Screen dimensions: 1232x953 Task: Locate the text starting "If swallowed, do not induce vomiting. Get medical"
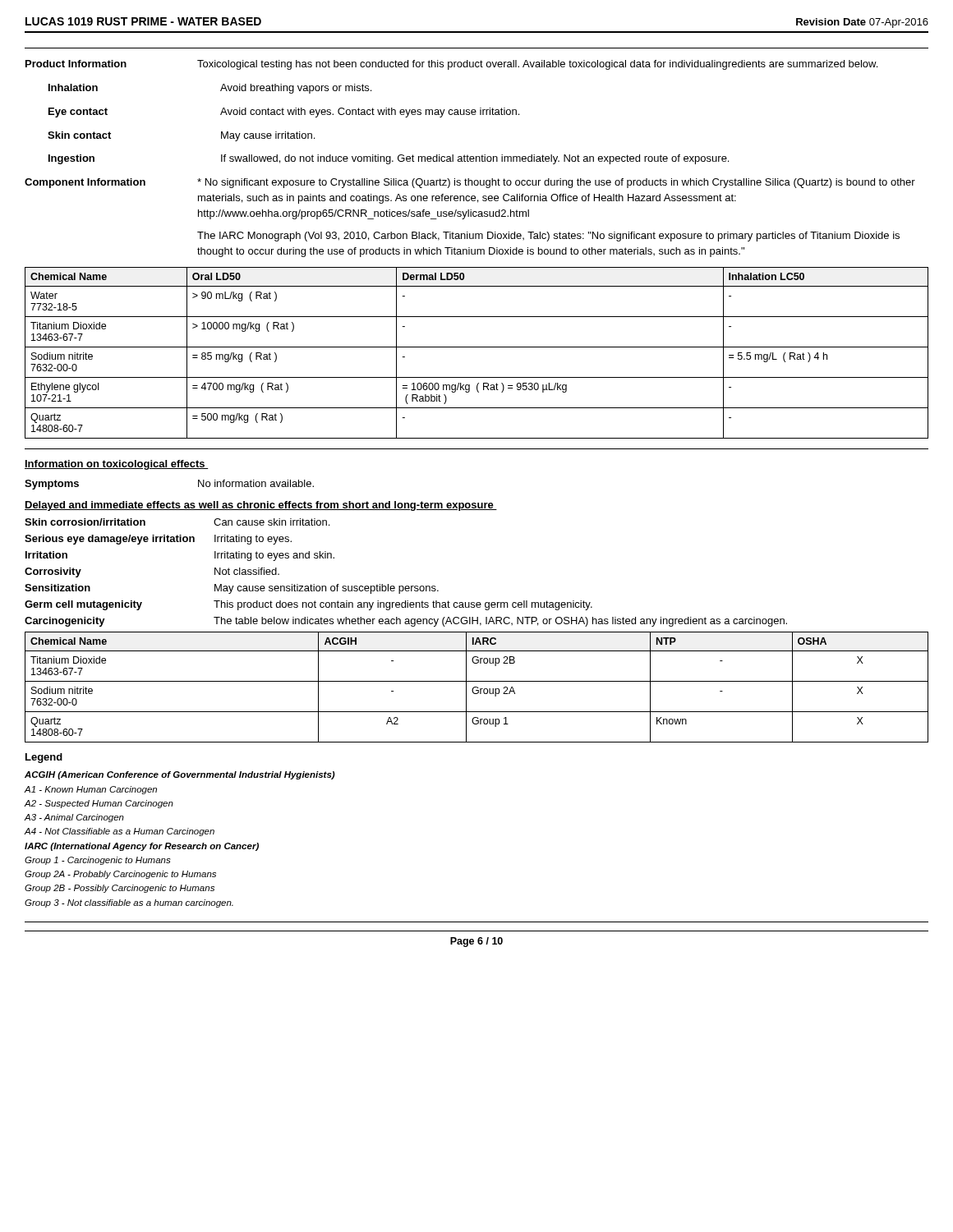click(475, 158)
